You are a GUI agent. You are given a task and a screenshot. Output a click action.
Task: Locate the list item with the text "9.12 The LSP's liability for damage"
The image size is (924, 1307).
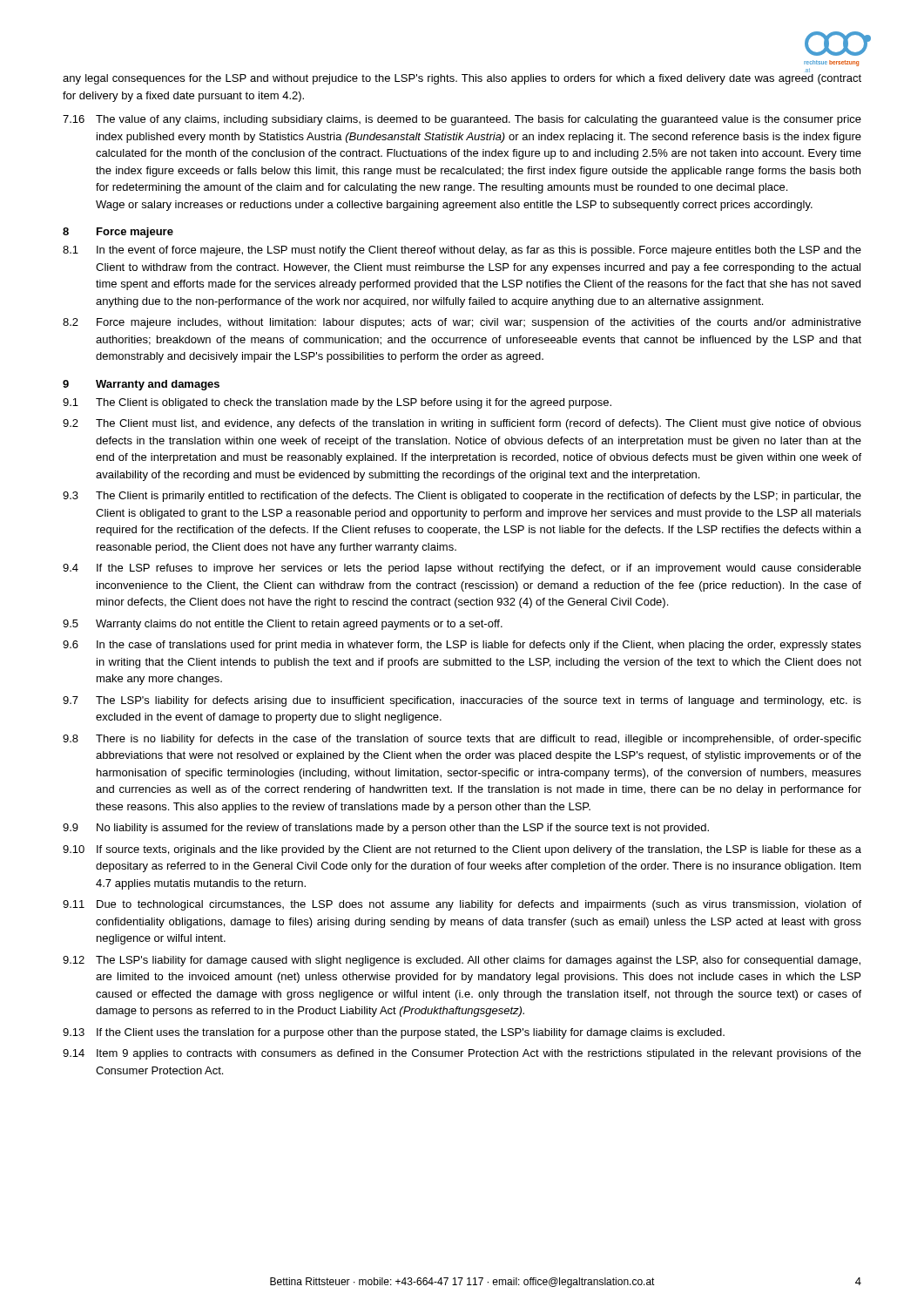pos(462,985)
